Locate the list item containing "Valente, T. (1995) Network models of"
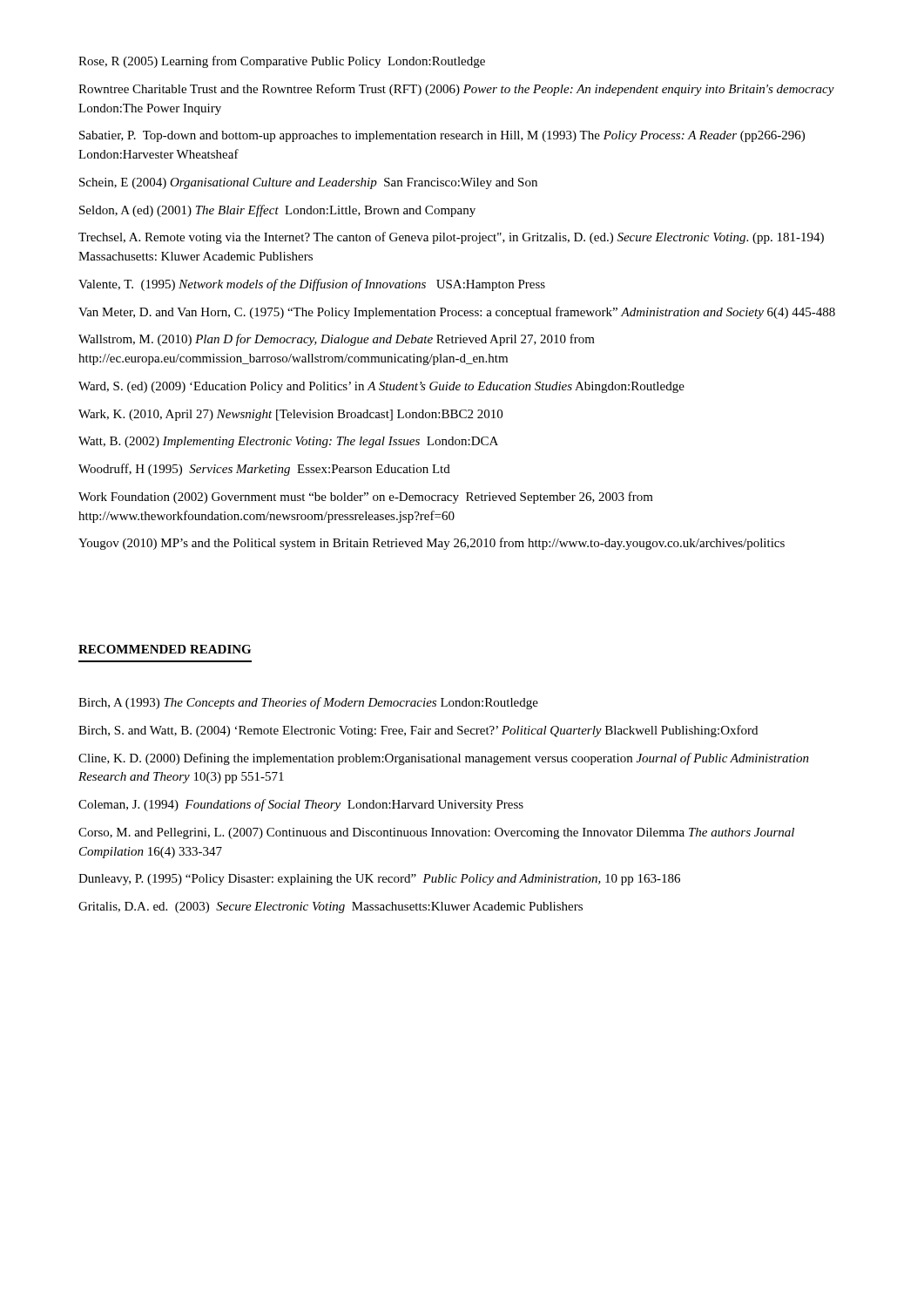Image resolution: width=924 pixels, height=1307 pixels. coord(312,284)
